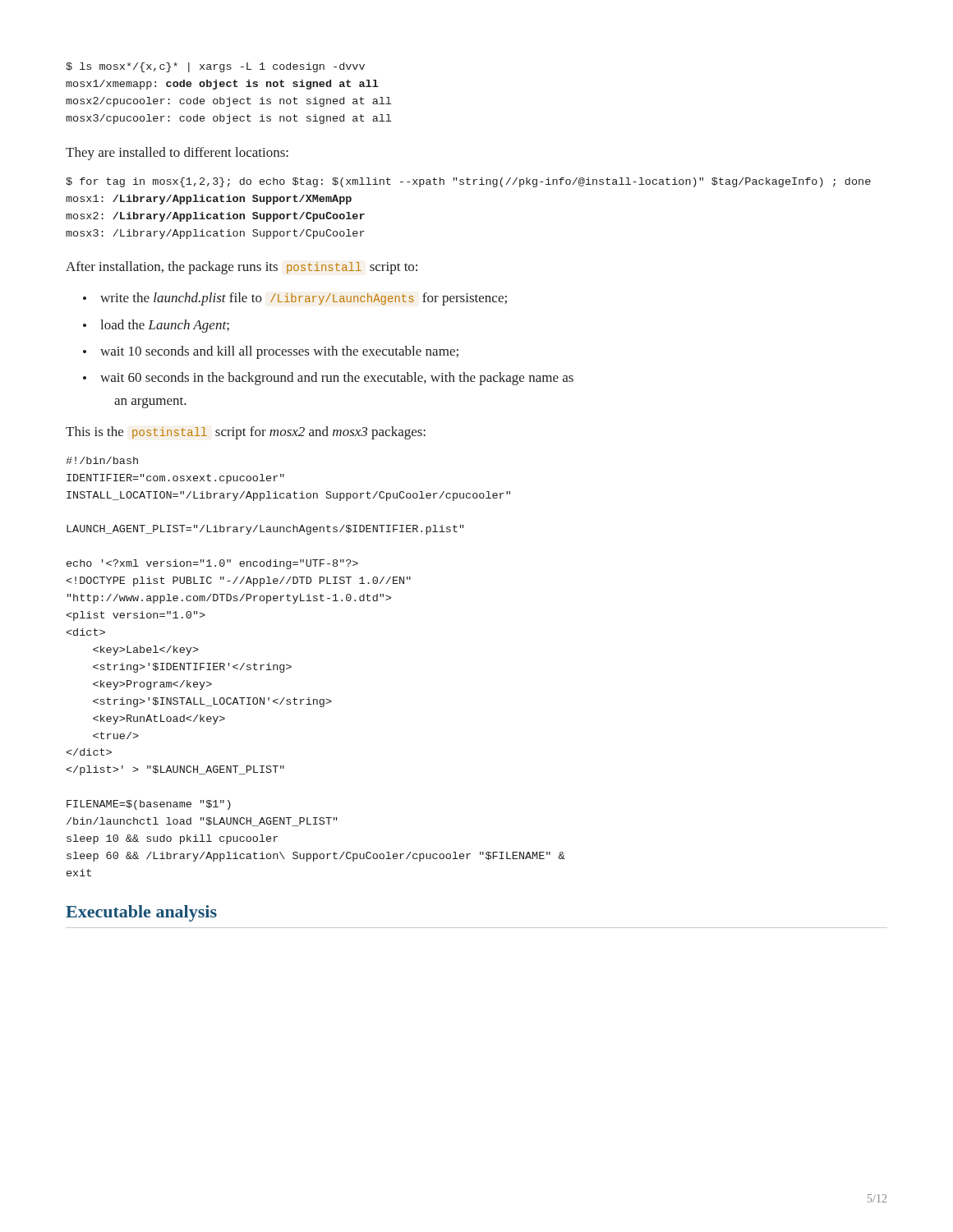Point to the element starting "• wait 60 seconds in the background and"
The width and height of the screenshot is (953, 1232).
pyautogui.click(x=328, y=389)
